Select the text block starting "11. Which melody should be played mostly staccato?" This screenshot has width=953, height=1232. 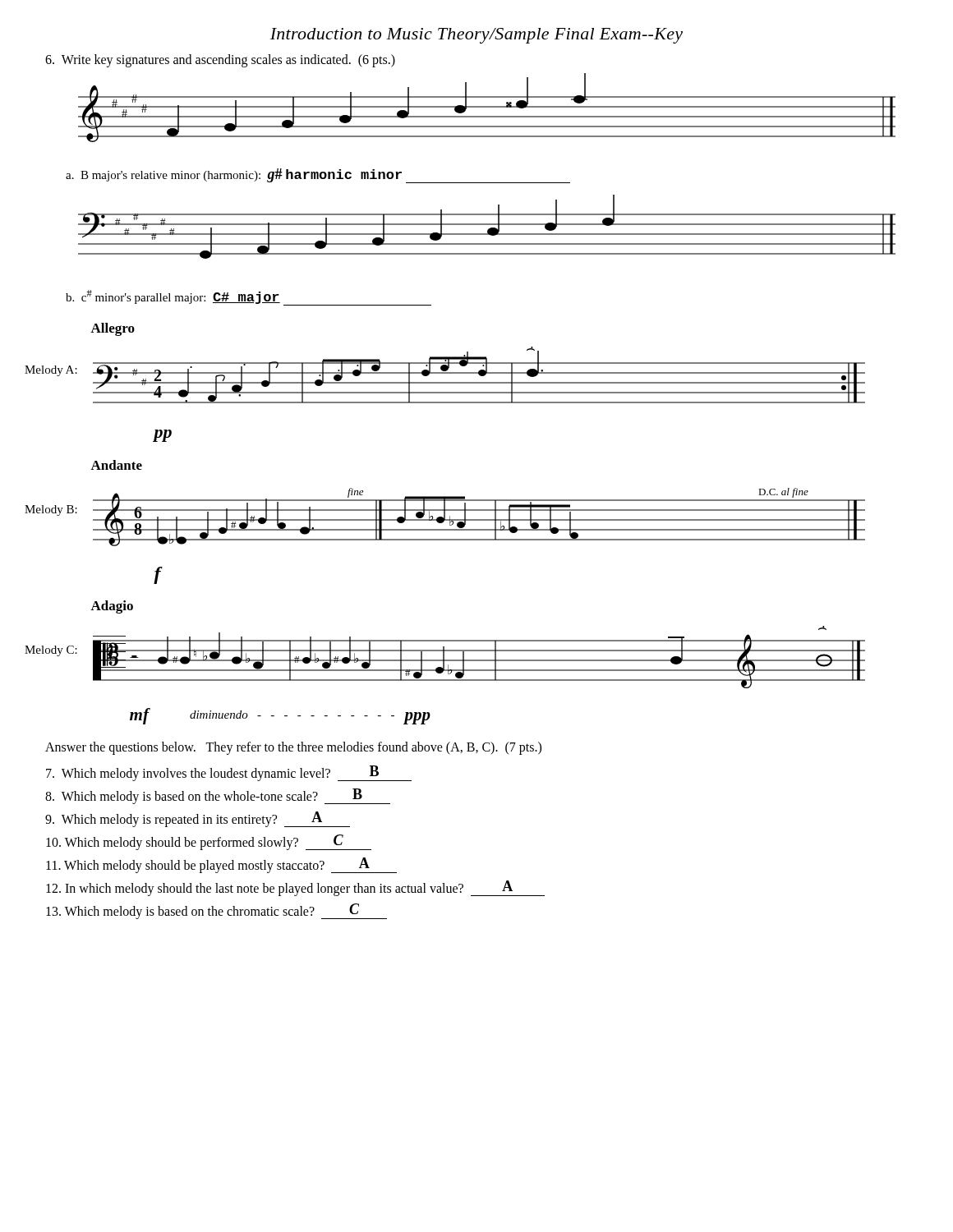point(221,864)
